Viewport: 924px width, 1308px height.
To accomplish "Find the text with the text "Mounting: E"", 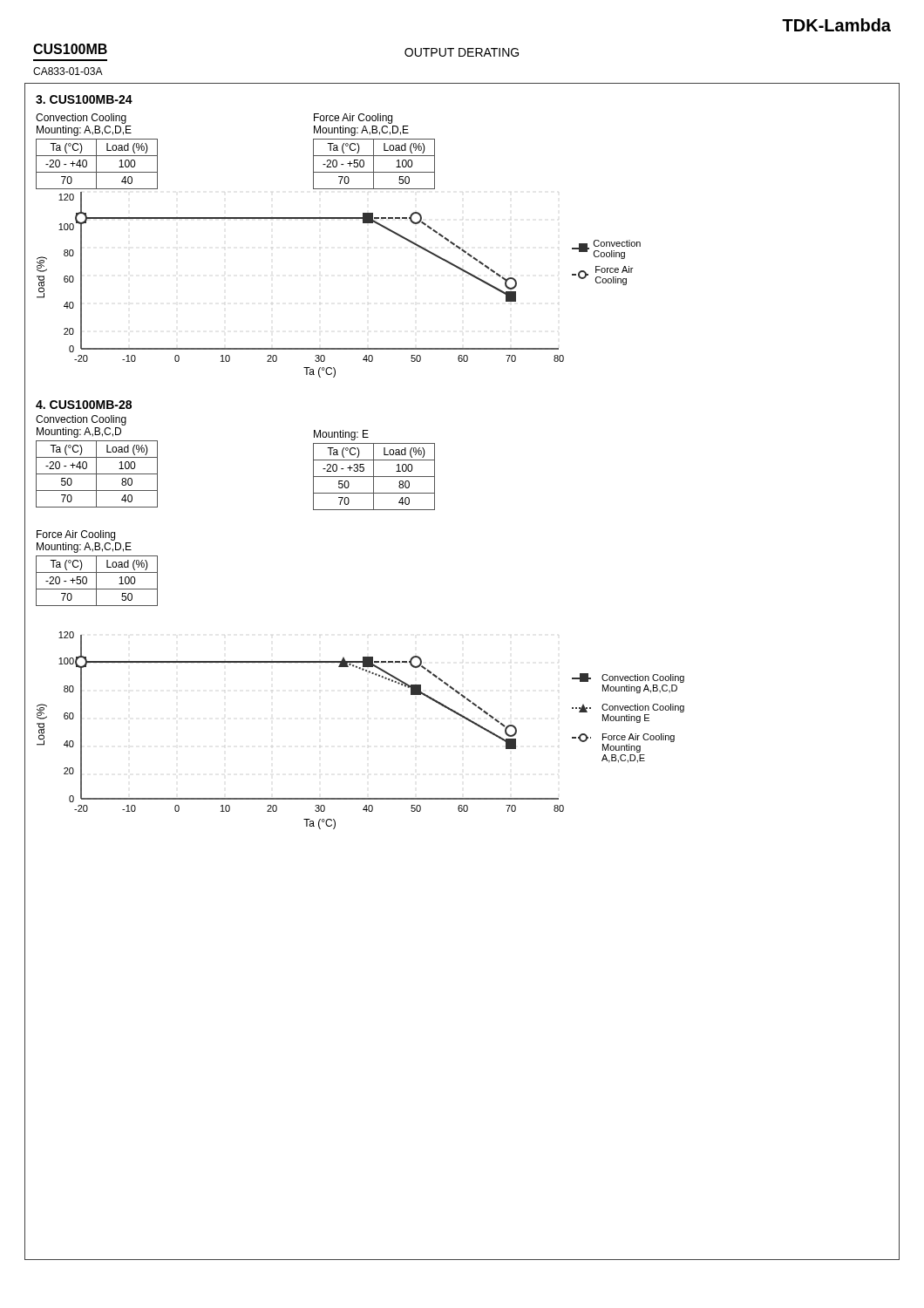I will (x=341, y=434).
